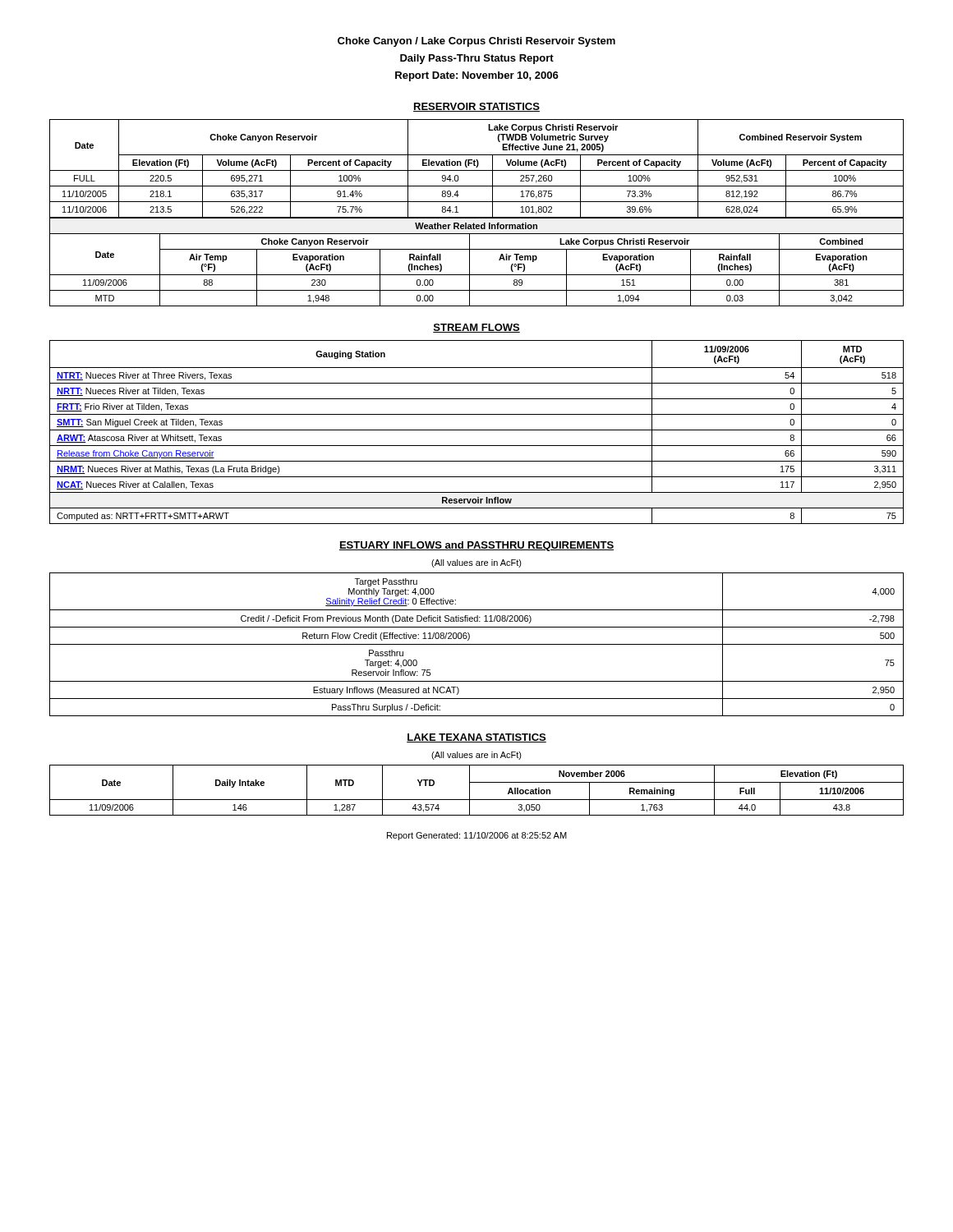Find the section header with the text "RESERVOIR STATISTICS"
The image size is (953, 1232).
point(476,107)
